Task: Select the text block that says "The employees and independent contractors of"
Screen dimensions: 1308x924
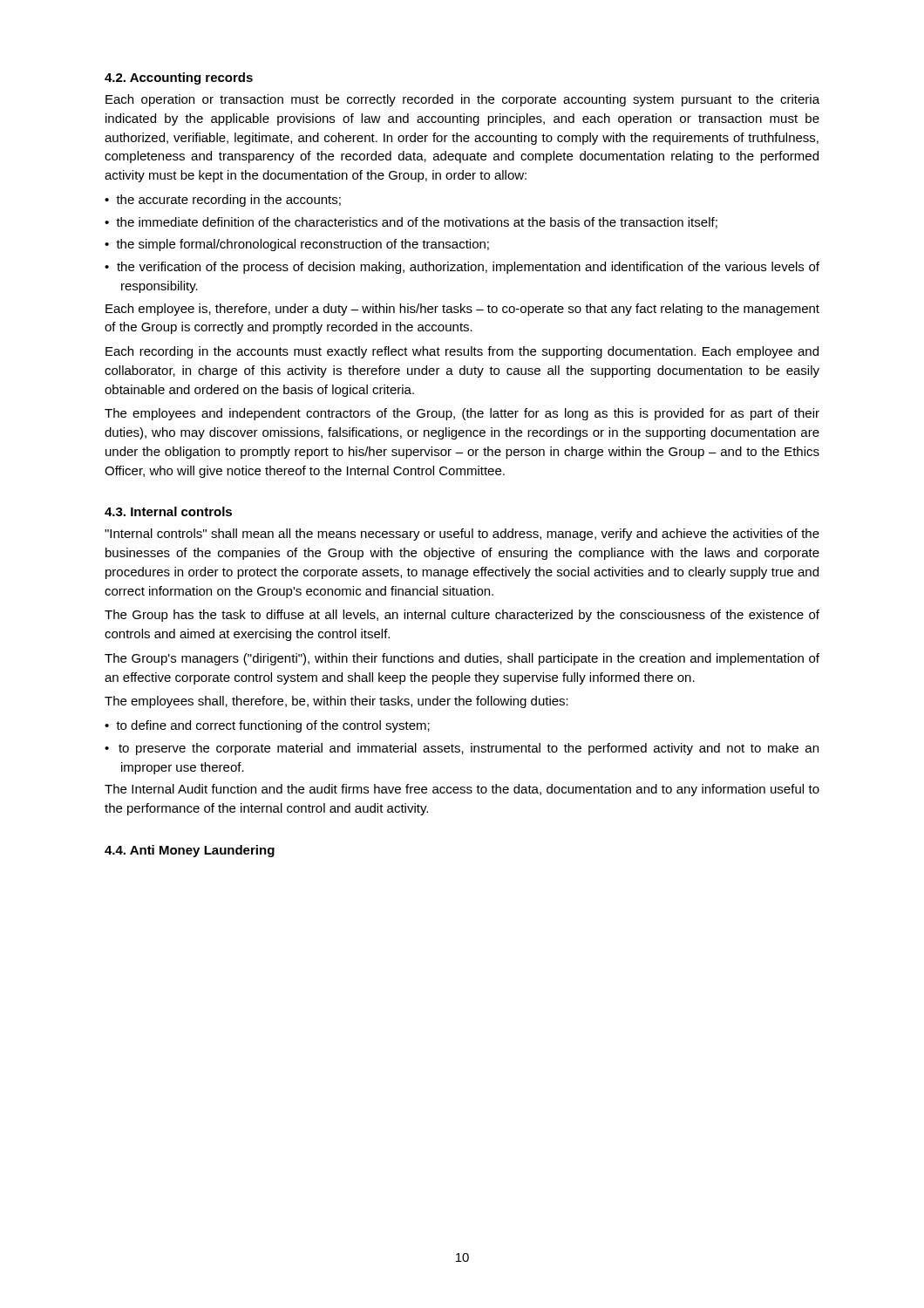Action: coord(462,442)
